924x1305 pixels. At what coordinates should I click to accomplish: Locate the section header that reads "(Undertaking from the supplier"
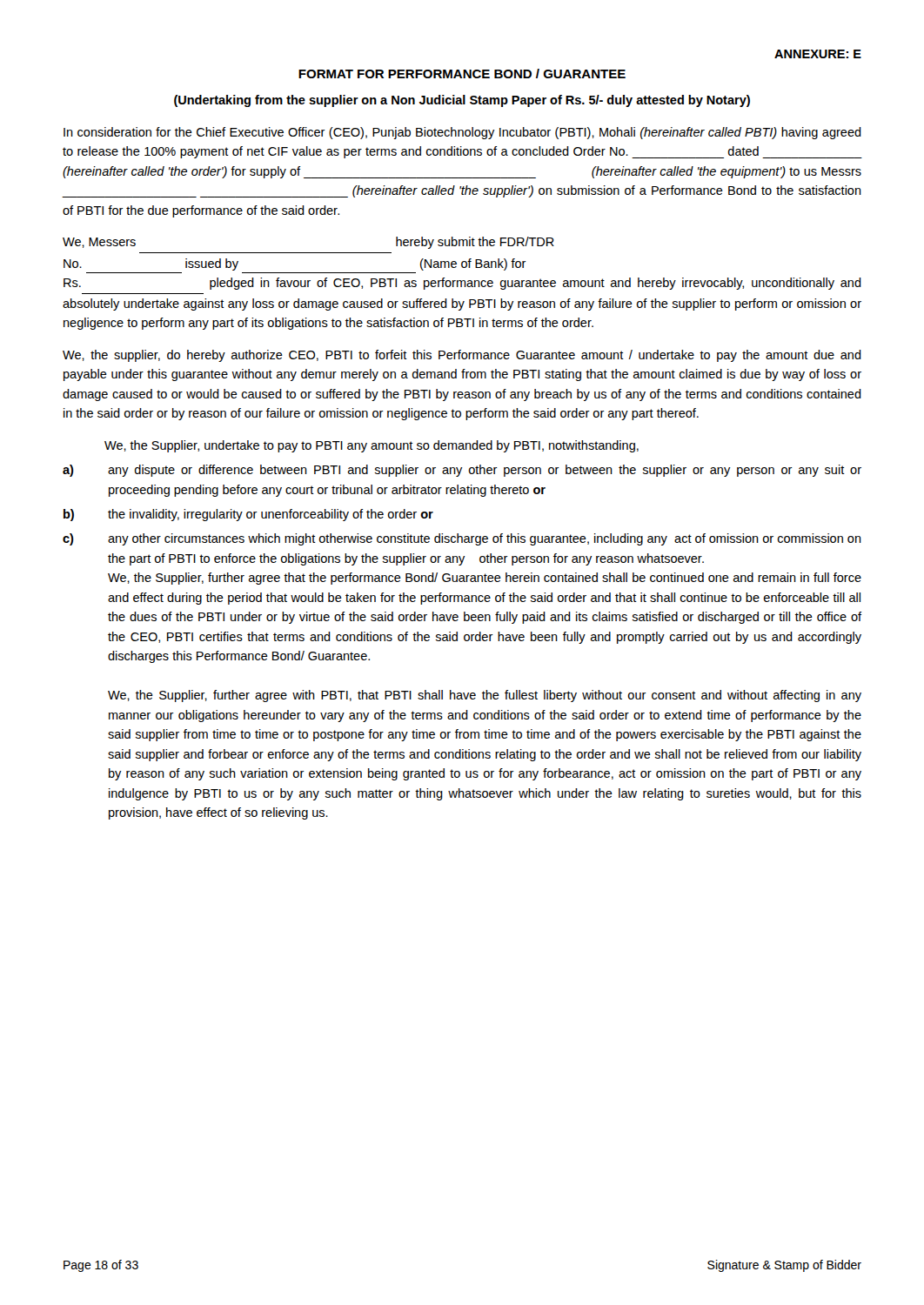tap(462, 100)
